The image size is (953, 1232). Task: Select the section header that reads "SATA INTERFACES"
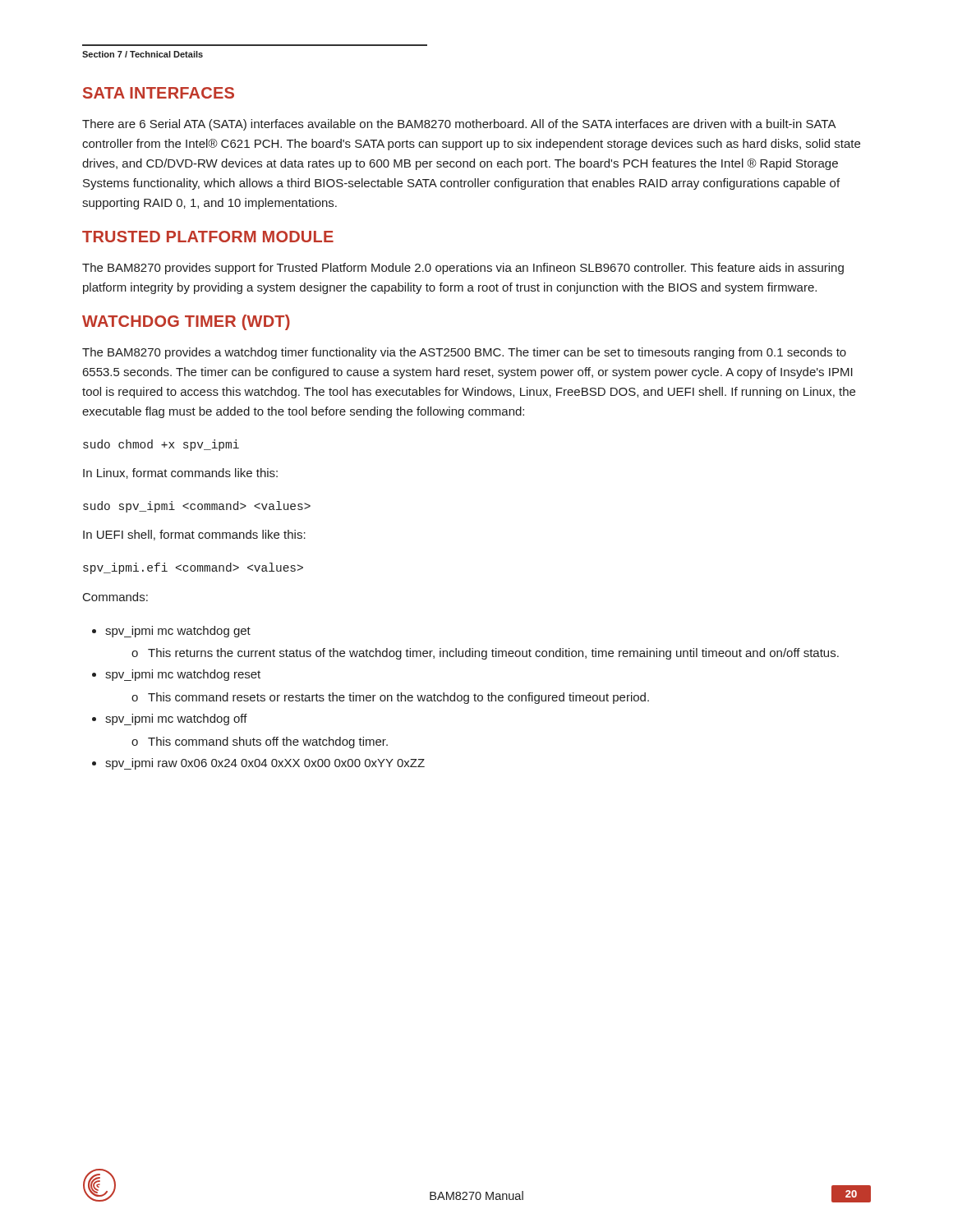coord(159,93)
